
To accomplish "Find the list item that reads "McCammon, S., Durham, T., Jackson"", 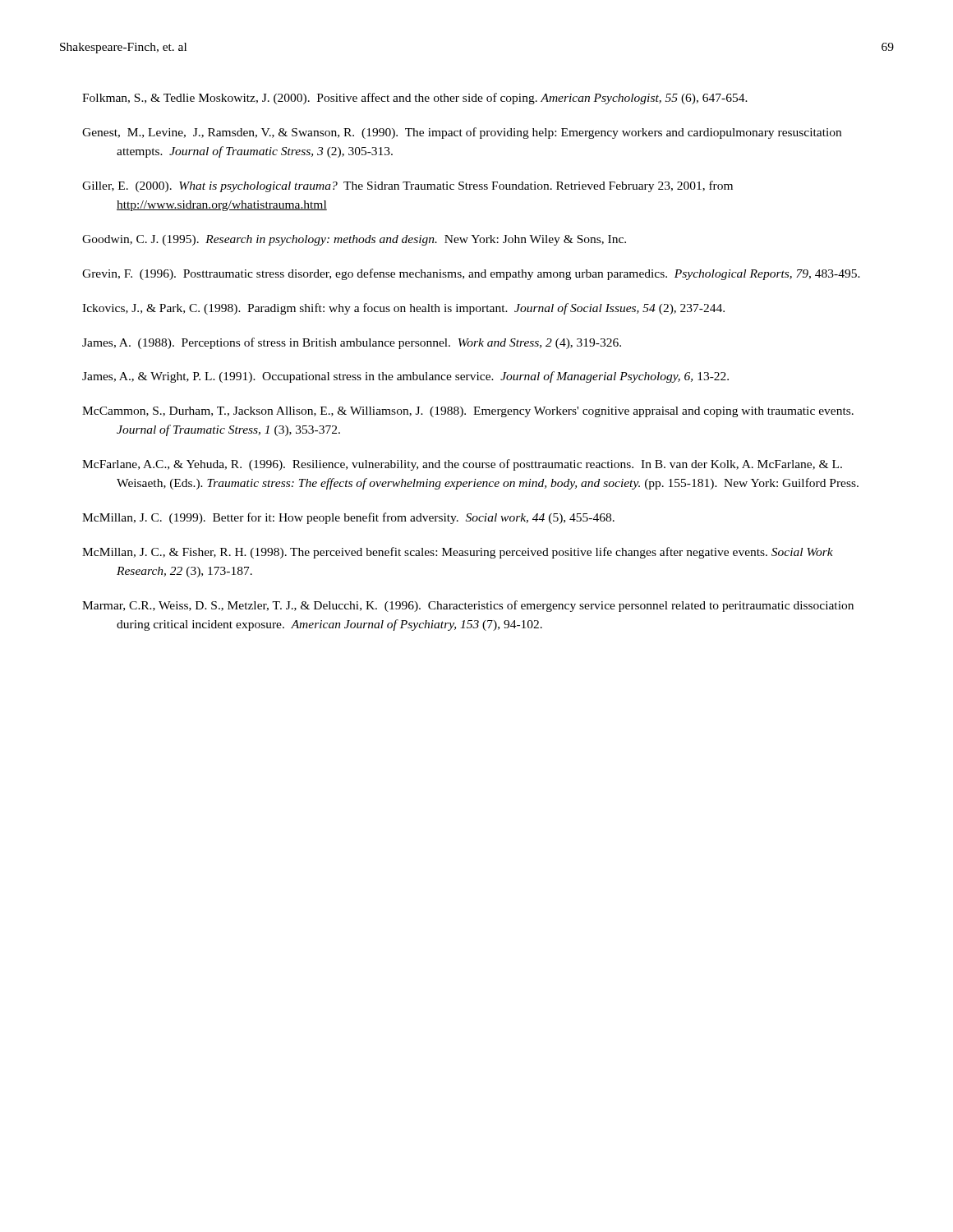I will coord(470,420).
